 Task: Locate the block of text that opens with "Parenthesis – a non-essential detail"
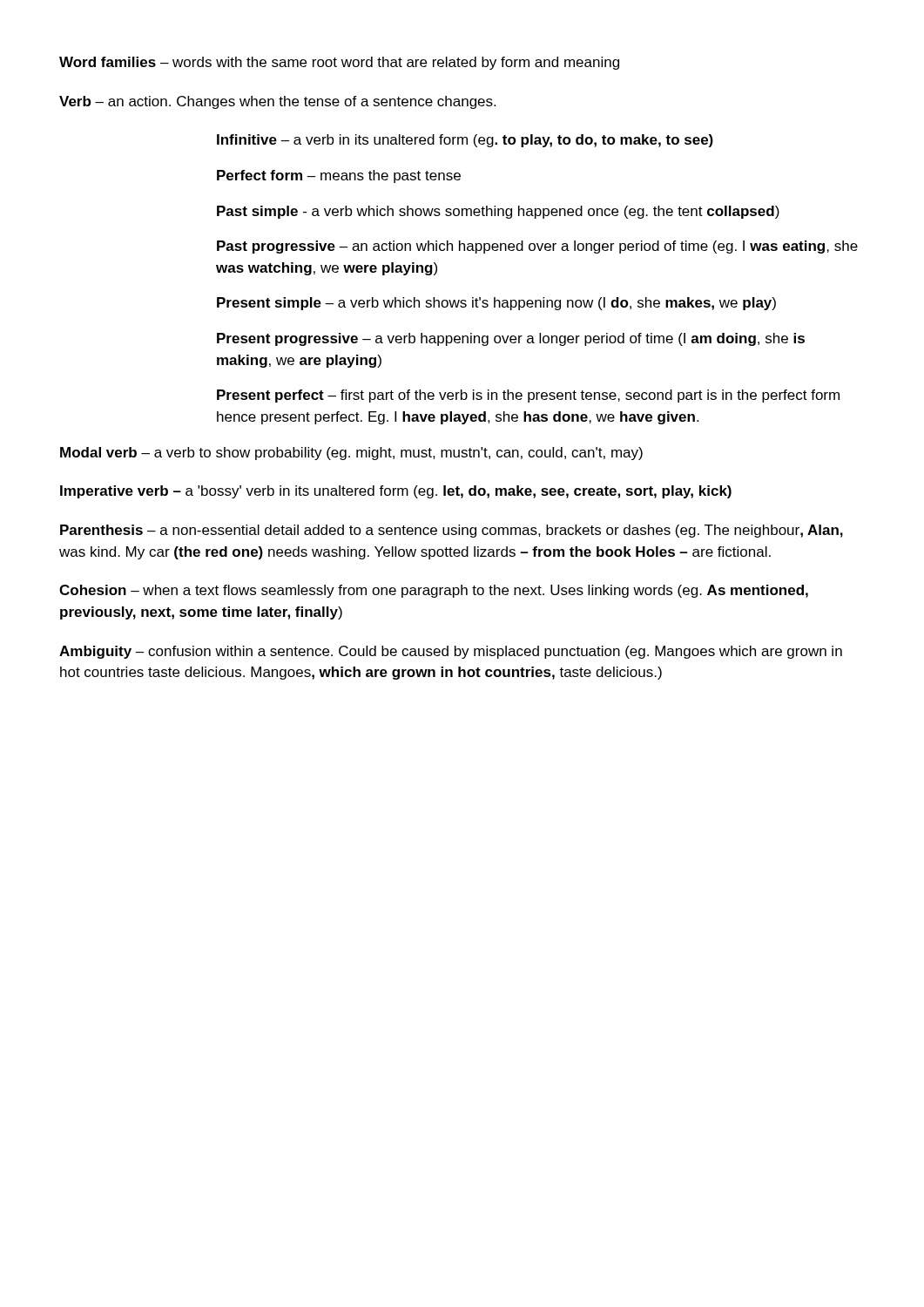[451, 541]
